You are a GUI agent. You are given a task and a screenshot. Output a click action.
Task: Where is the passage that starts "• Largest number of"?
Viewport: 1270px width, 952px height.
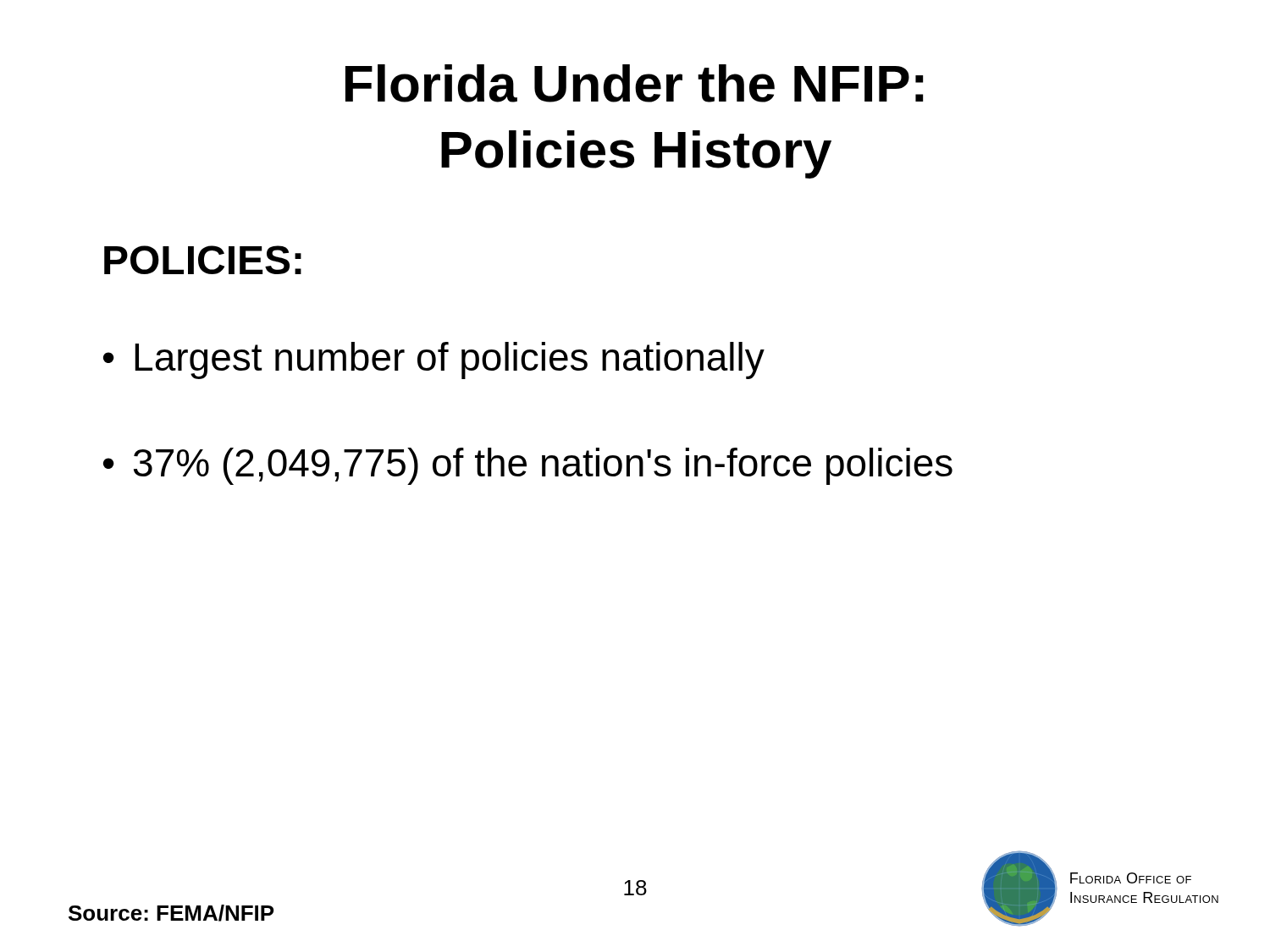433,358
